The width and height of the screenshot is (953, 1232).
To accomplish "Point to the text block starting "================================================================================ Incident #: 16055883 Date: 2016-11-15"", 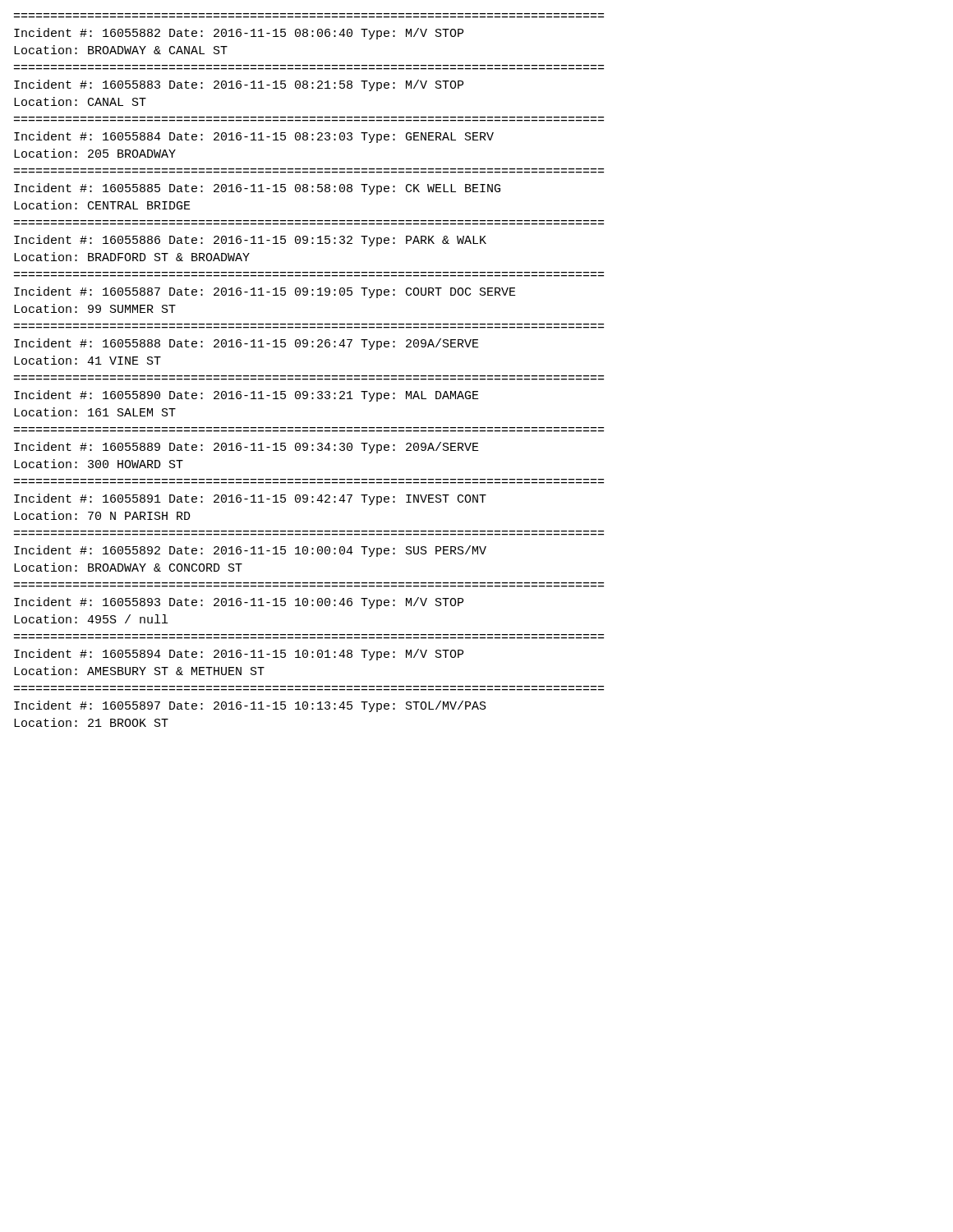I will click(239, 85).
